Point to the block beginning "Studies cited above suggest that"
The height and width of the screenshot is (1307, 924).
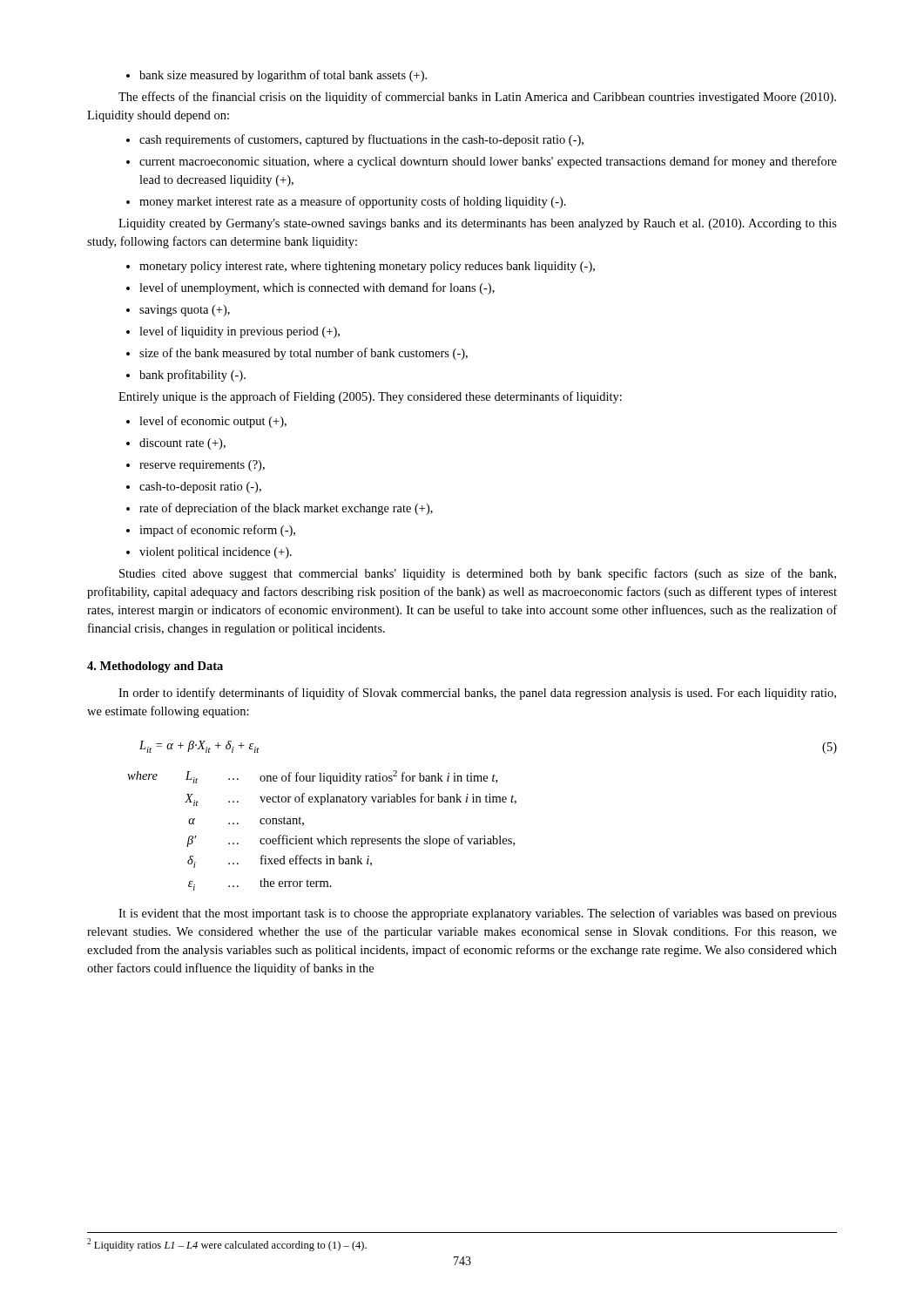(x=462, y=602)
